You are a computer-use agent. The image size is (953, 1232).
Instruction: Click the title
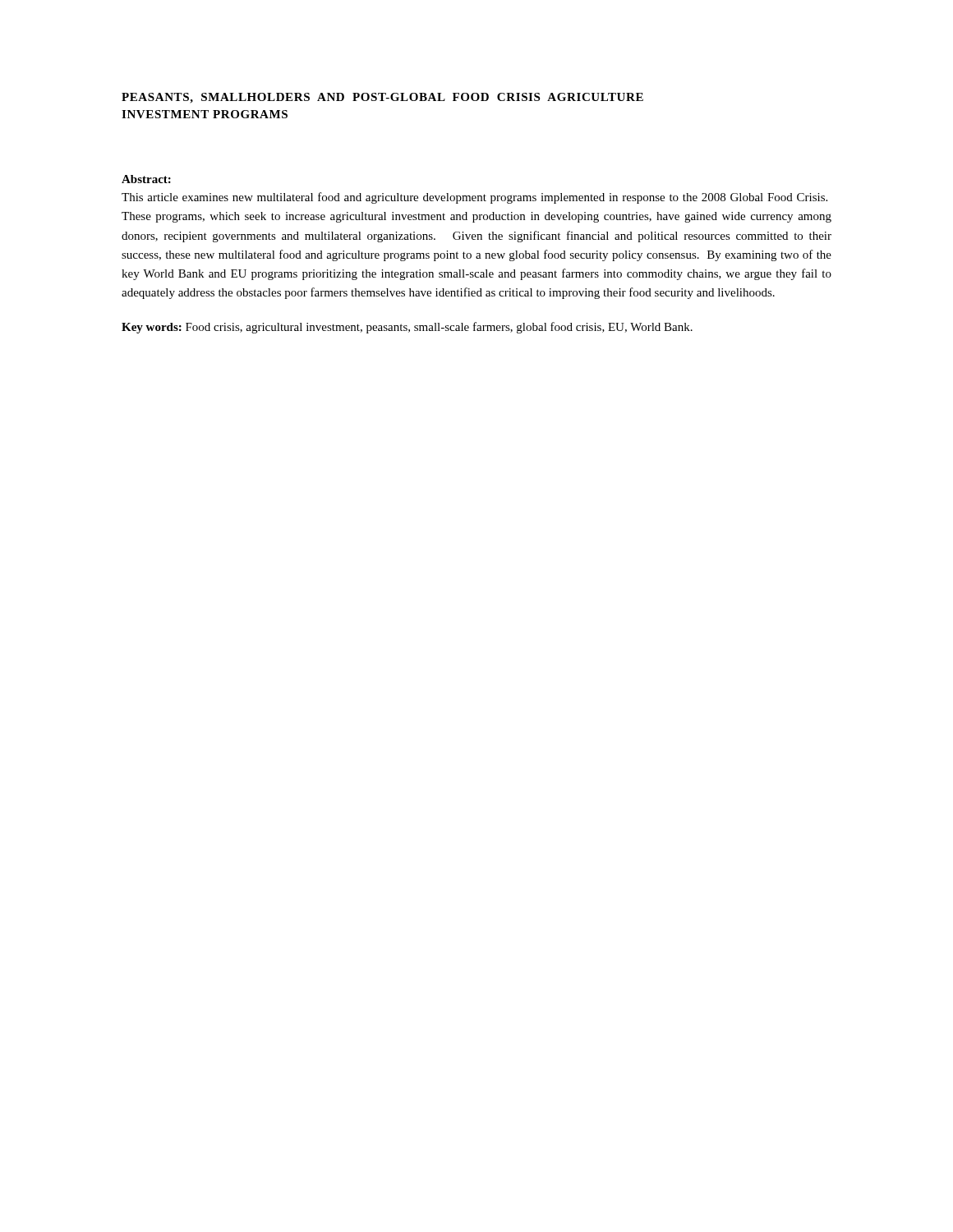point(476,106)
